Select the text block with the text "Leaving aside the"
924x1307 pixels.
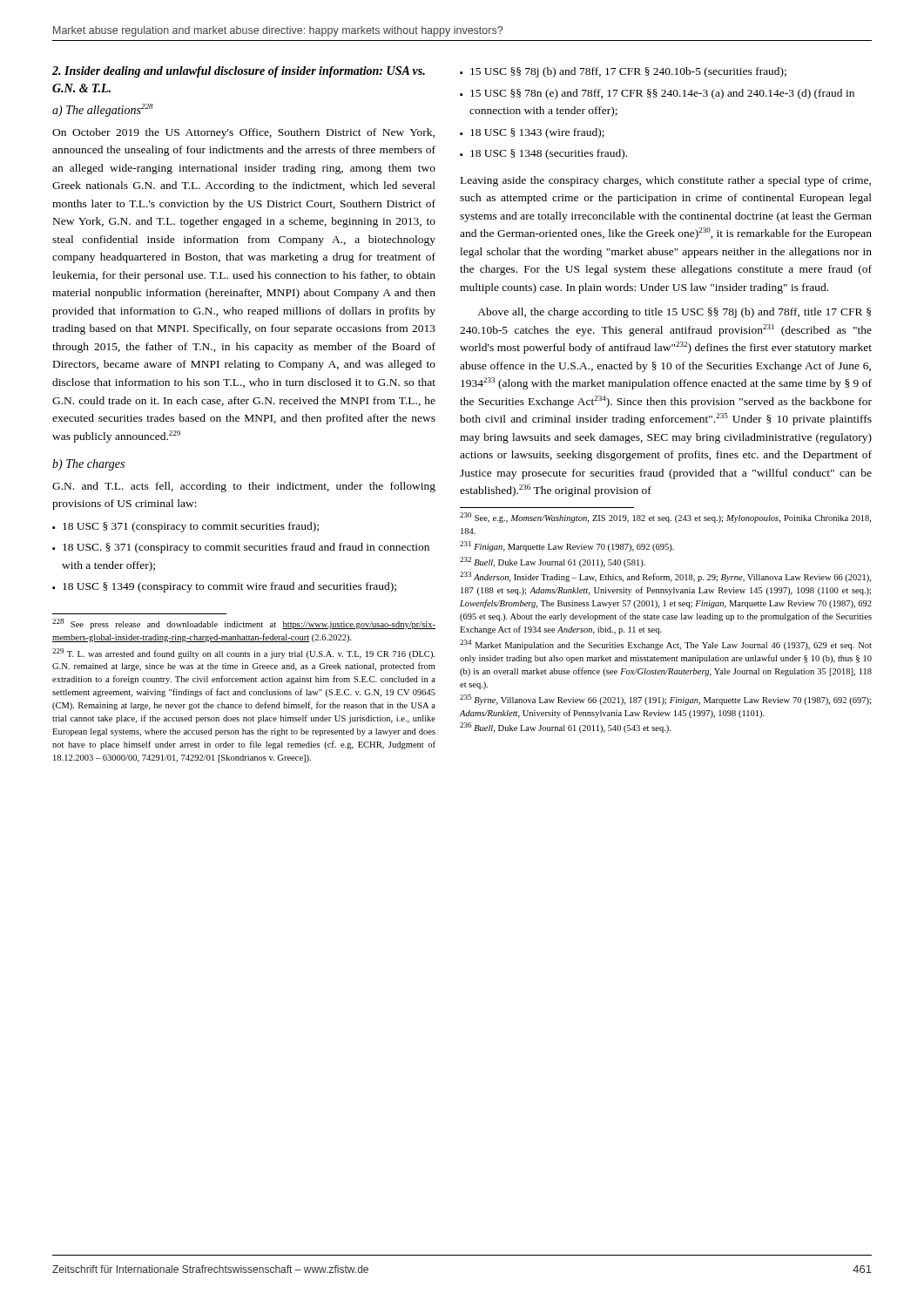pyautogui.click(x=666, y=233)
